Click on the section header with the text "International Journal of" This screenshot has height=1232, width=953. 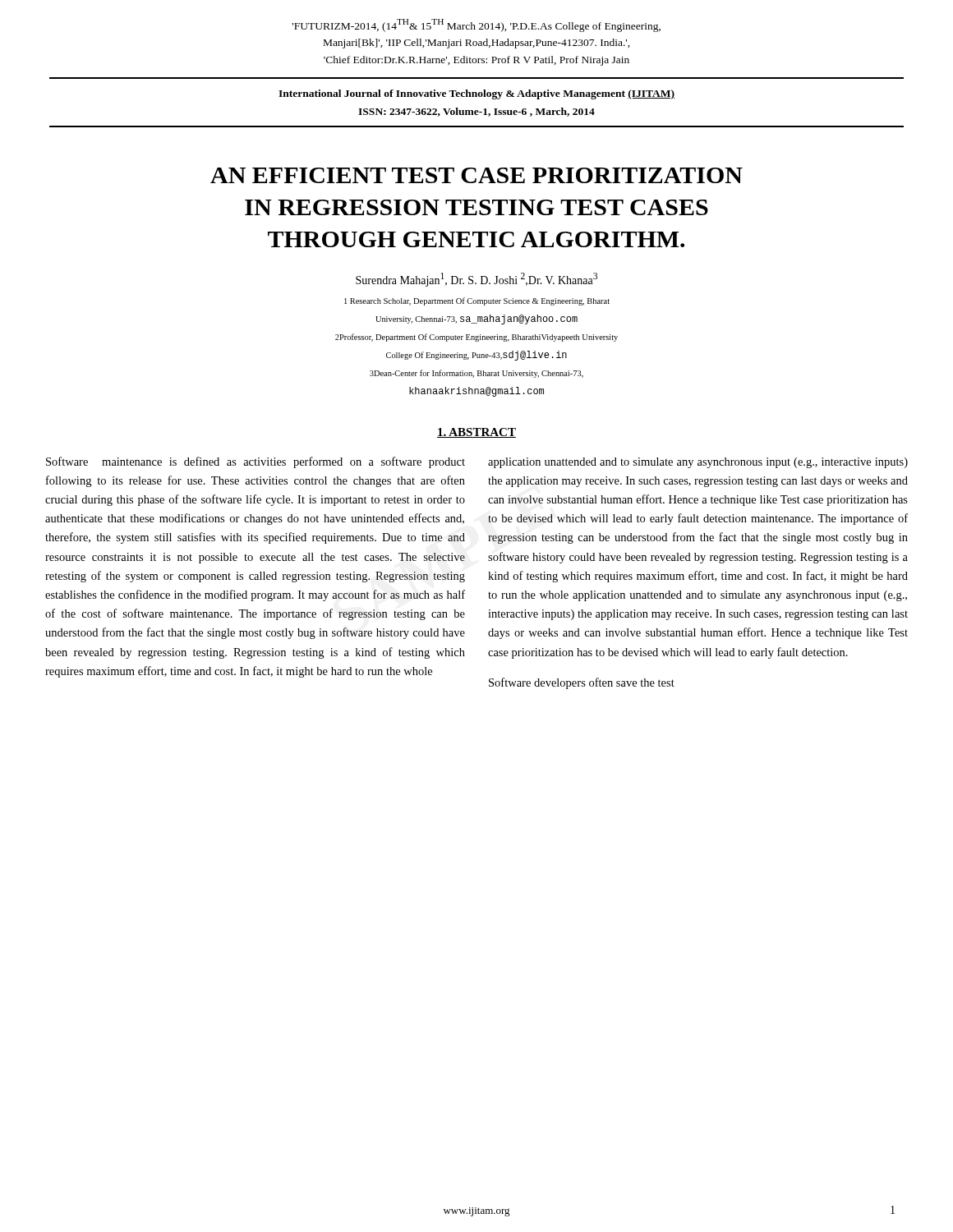[476, 102]
